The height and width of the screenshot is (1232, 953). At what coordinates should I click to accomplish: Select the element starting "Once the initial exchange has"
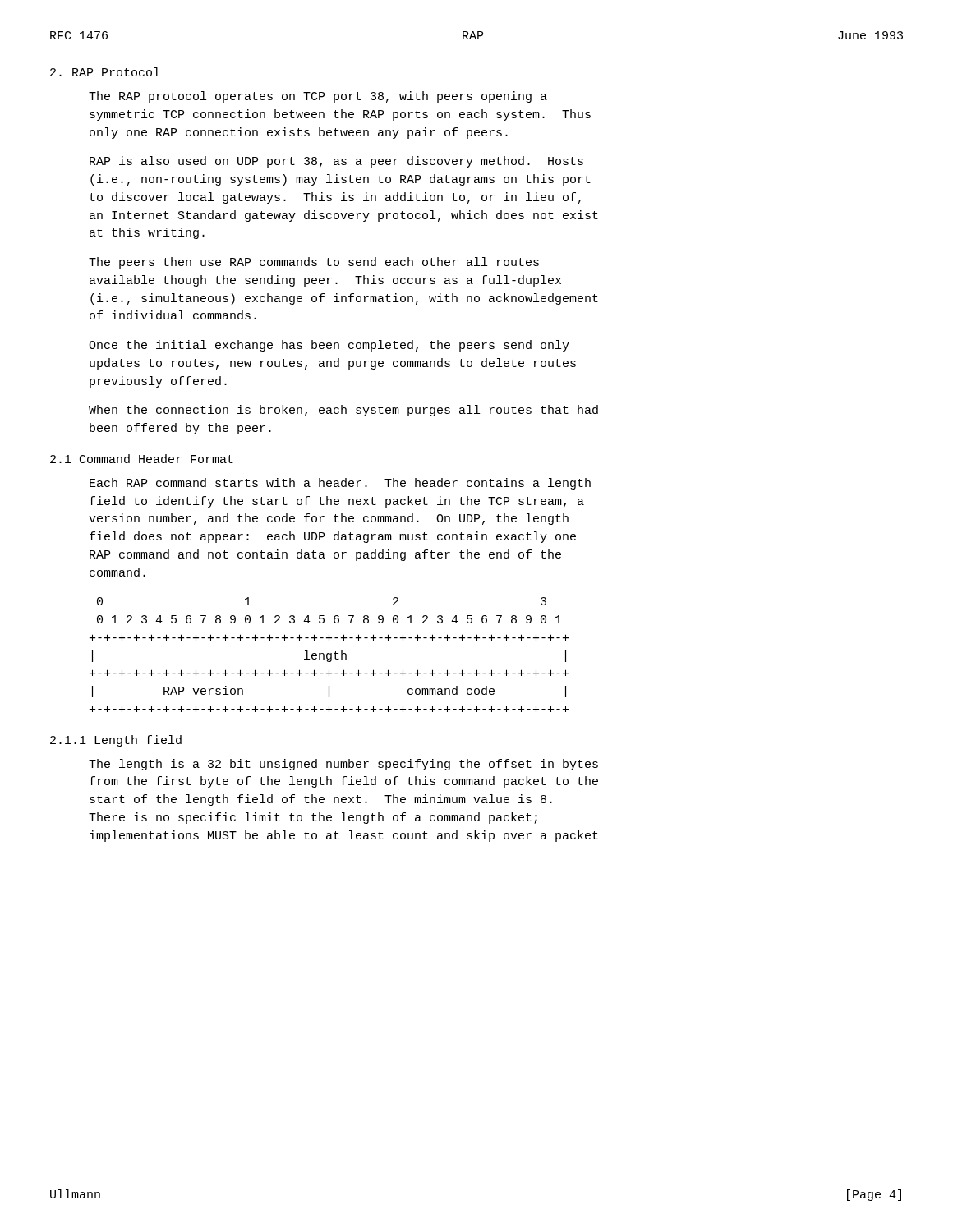pos(333,364)
